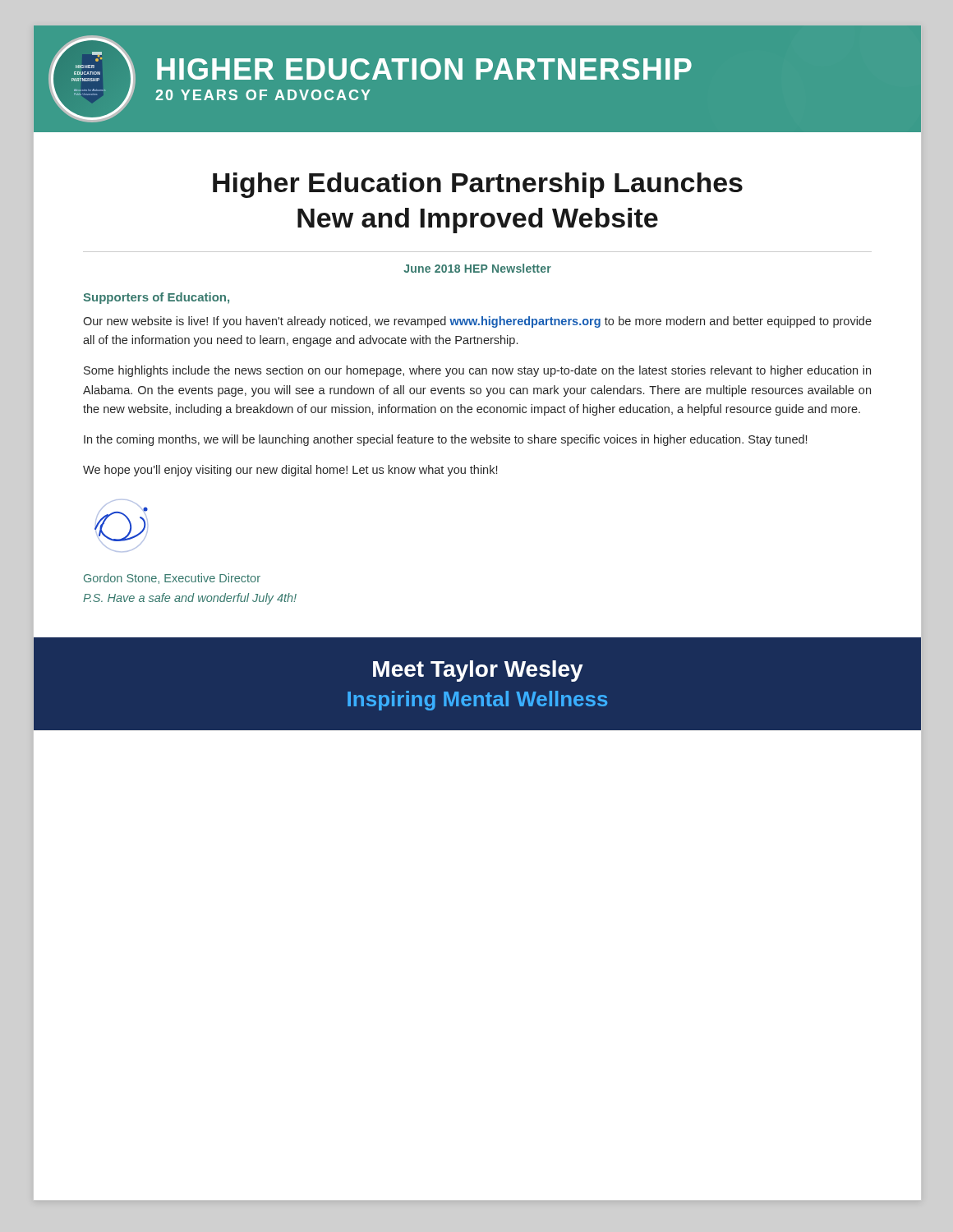This screenshot has width=953, height=1232.
Task: Locate the illustration
Action: point(477,530)
